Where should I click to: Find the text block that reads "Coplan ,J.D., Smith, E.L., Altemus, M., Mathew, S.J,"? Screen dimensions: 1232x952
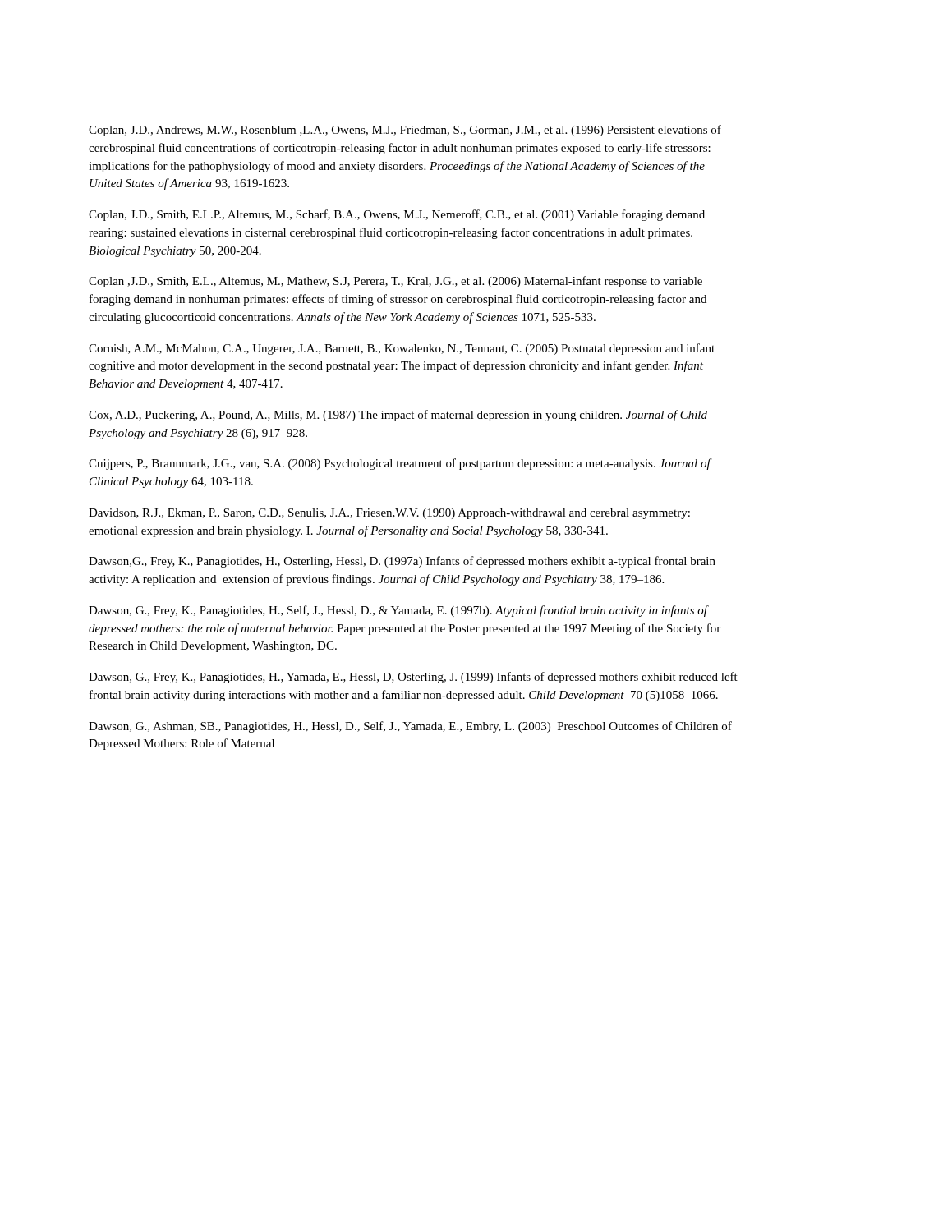pos(413,300)
